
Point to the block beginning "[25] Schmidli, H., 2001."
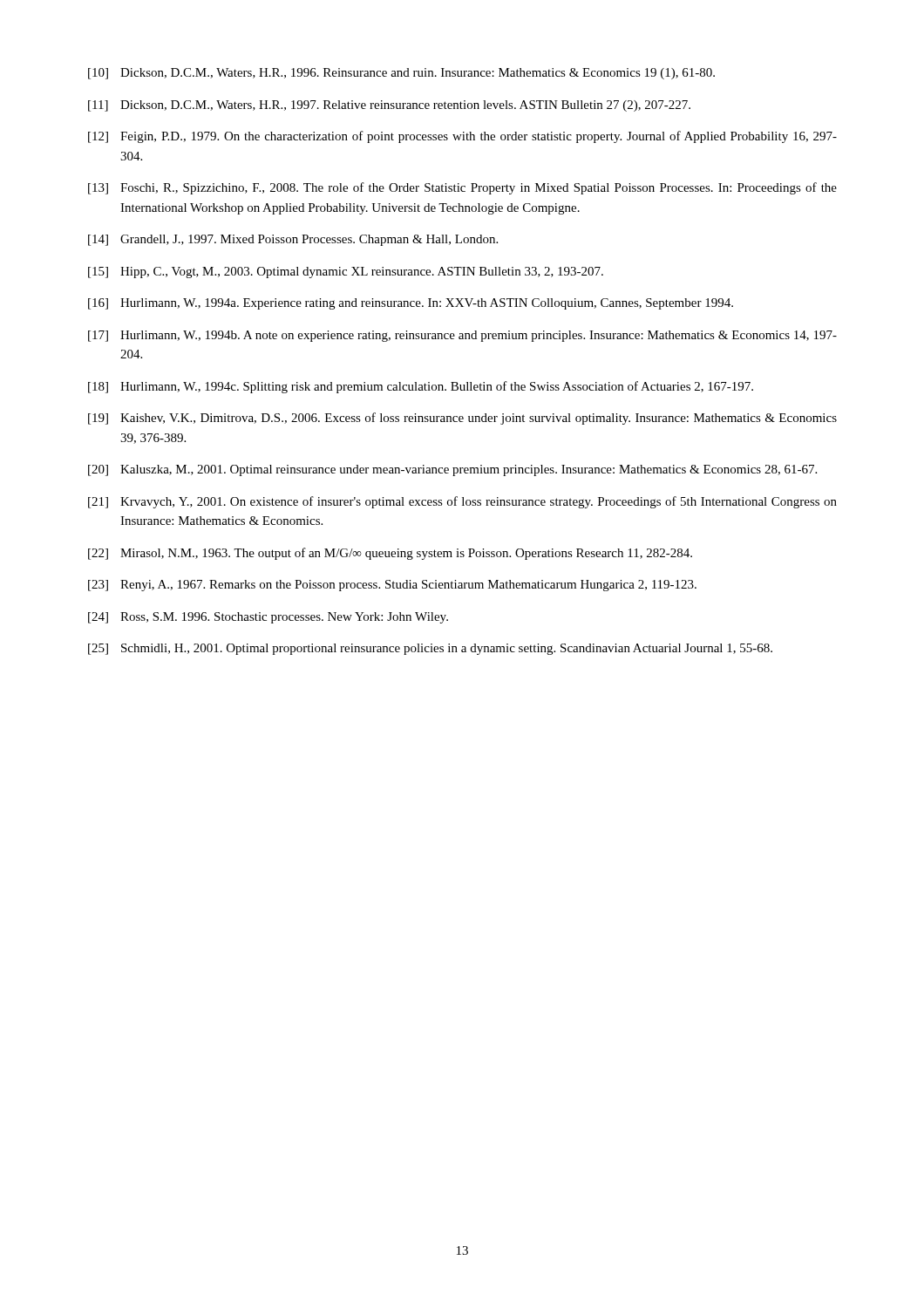pos(462,648)
